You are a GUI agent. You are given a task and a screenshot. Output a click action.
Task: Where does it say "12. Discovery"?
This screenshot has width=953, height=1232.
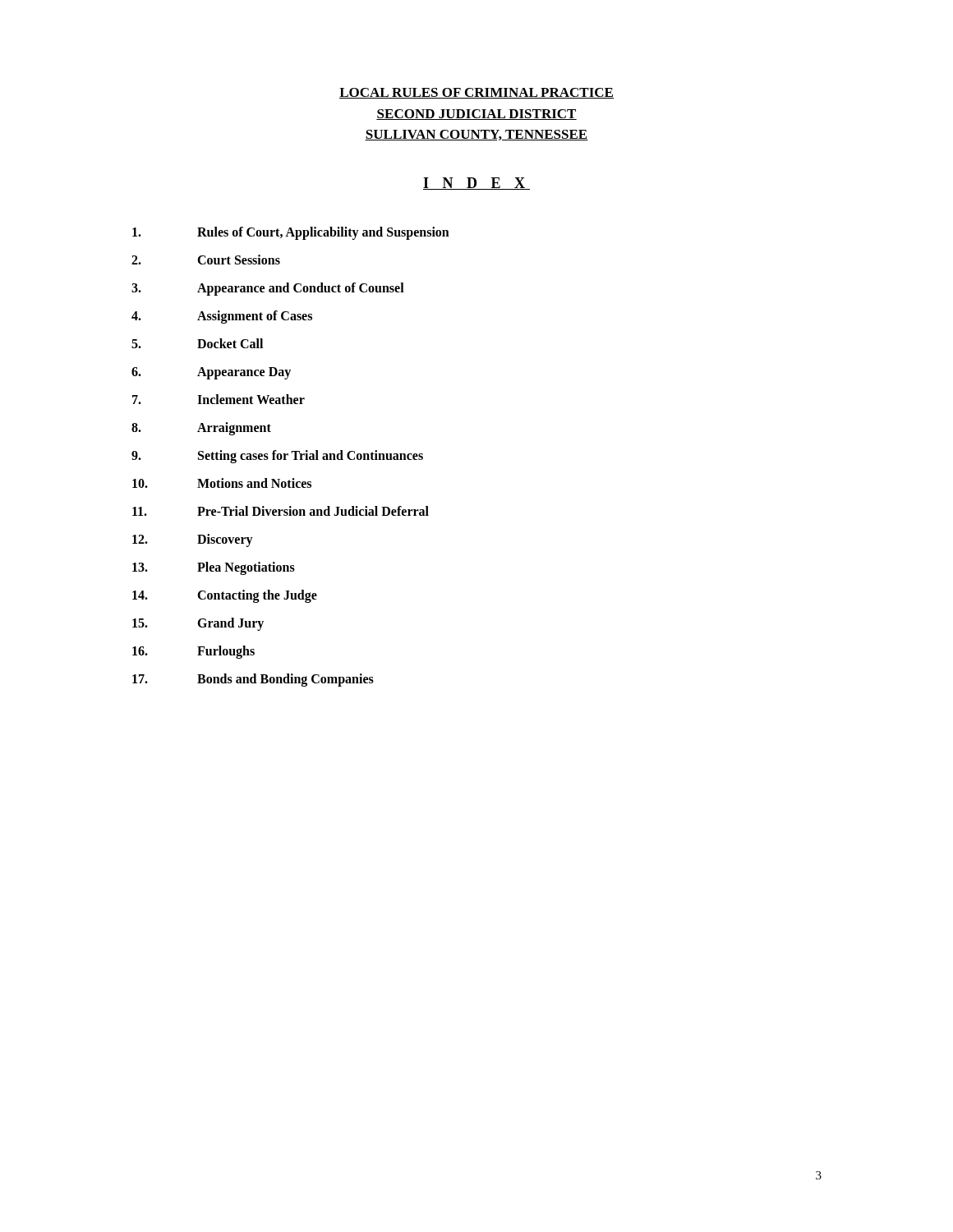pyautogui.click(x=192, y=539)
